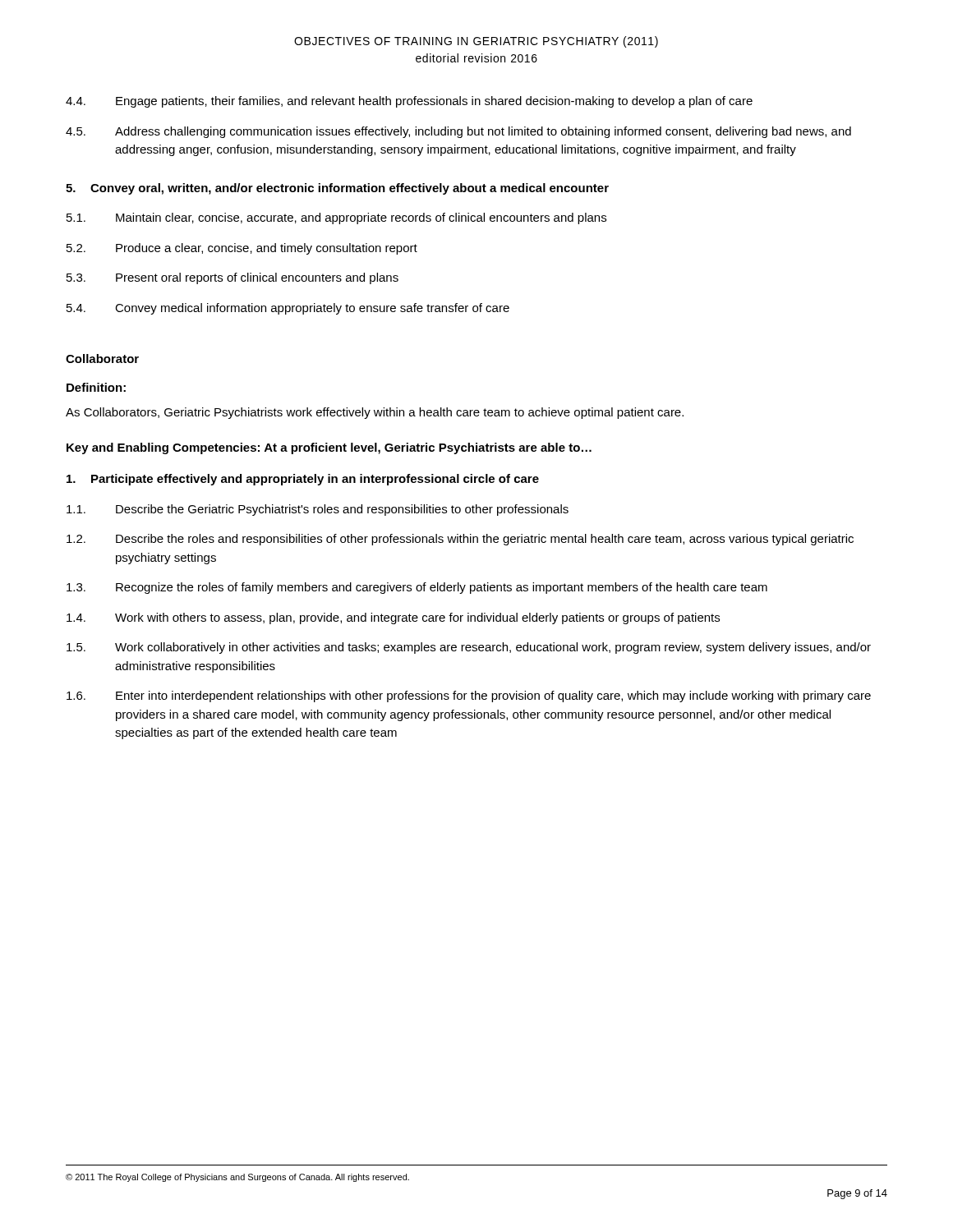Point to the region starting "5. Work collaboratively in other activities"
Image resolution: width=953 pixels, height=1232 pixels.
[476, 657]
